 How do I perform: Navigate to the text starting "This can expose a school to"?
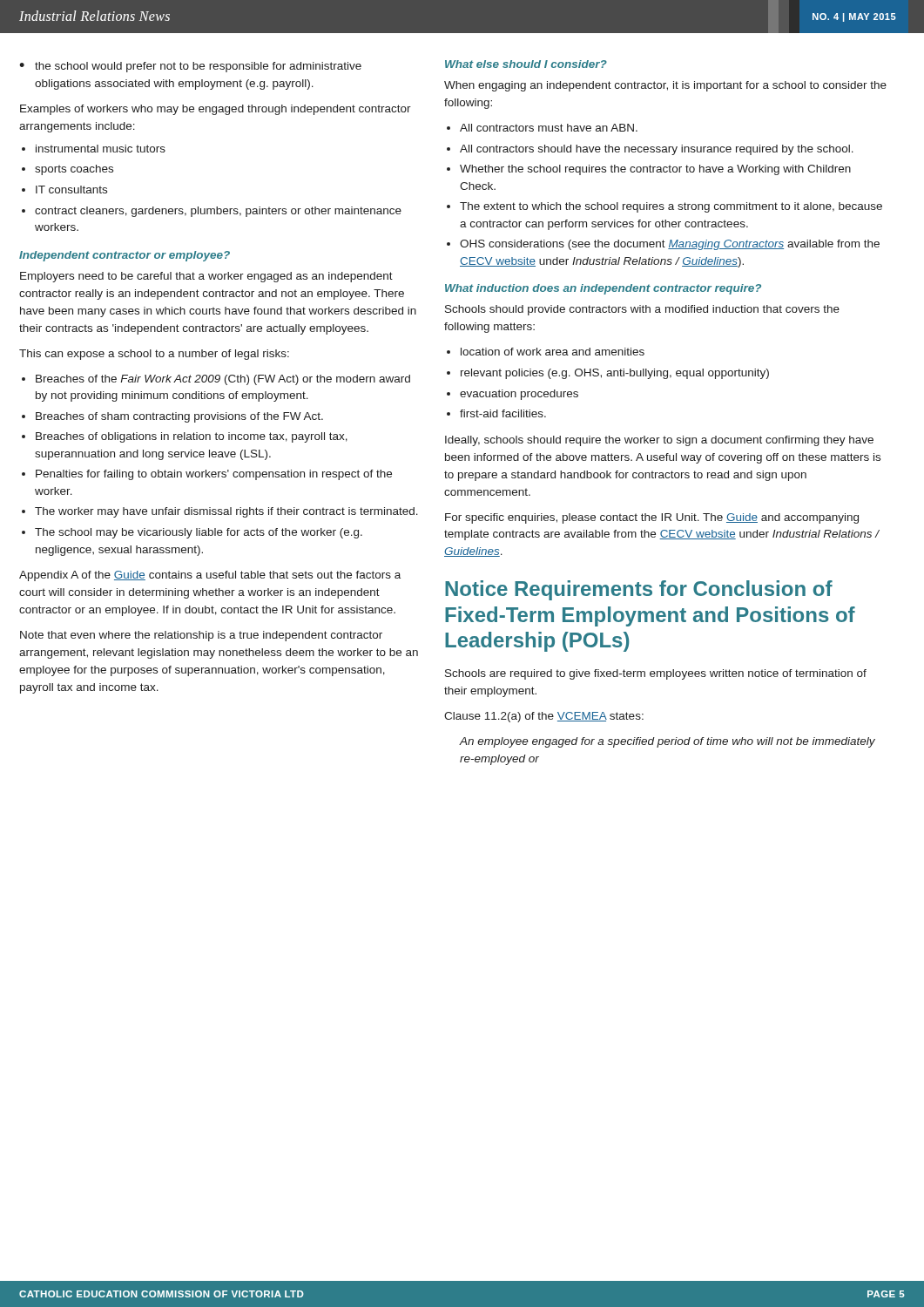tap(154, 353)
